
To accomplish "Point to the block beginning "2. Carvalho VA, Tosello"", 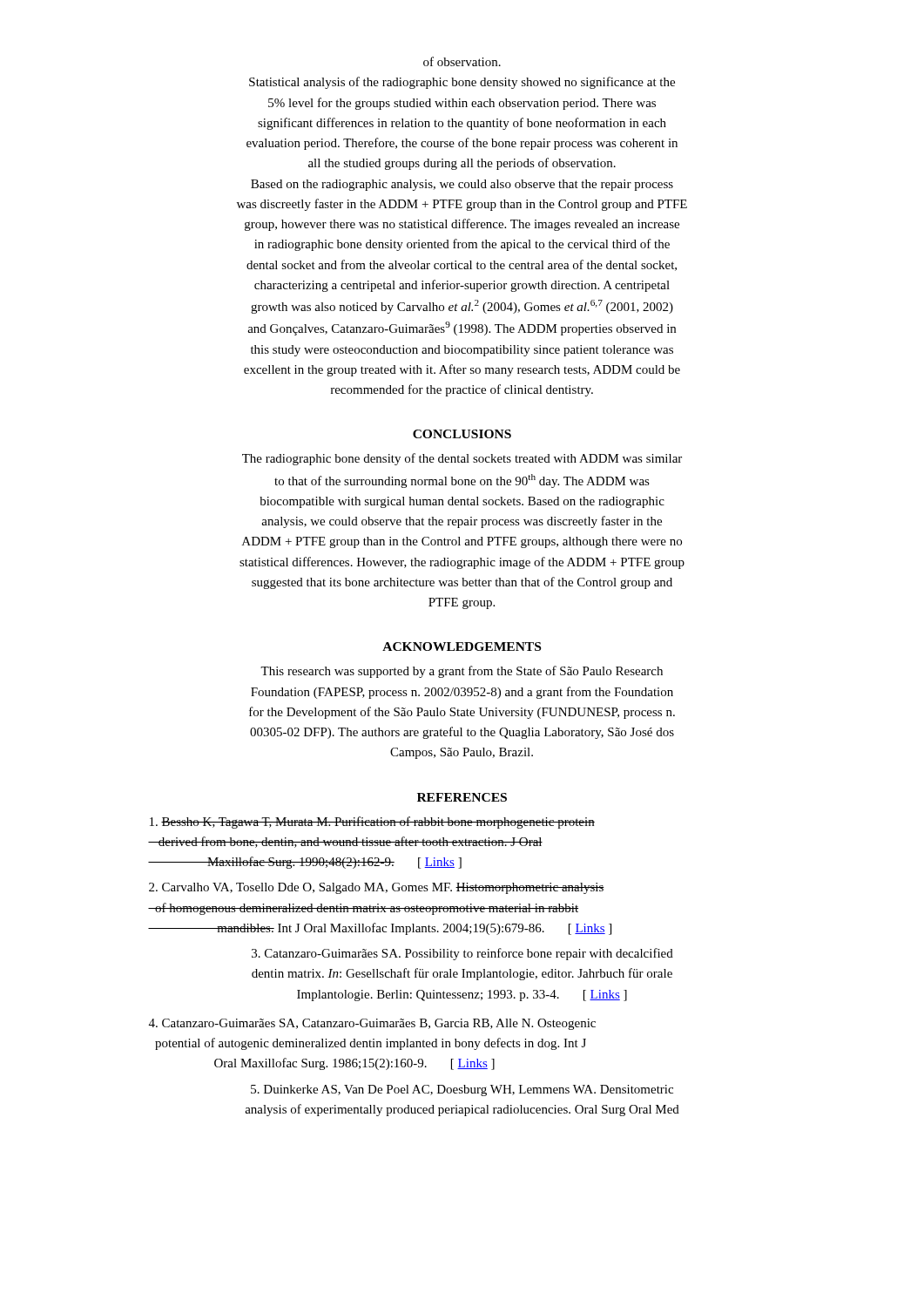I will (381, 908).
